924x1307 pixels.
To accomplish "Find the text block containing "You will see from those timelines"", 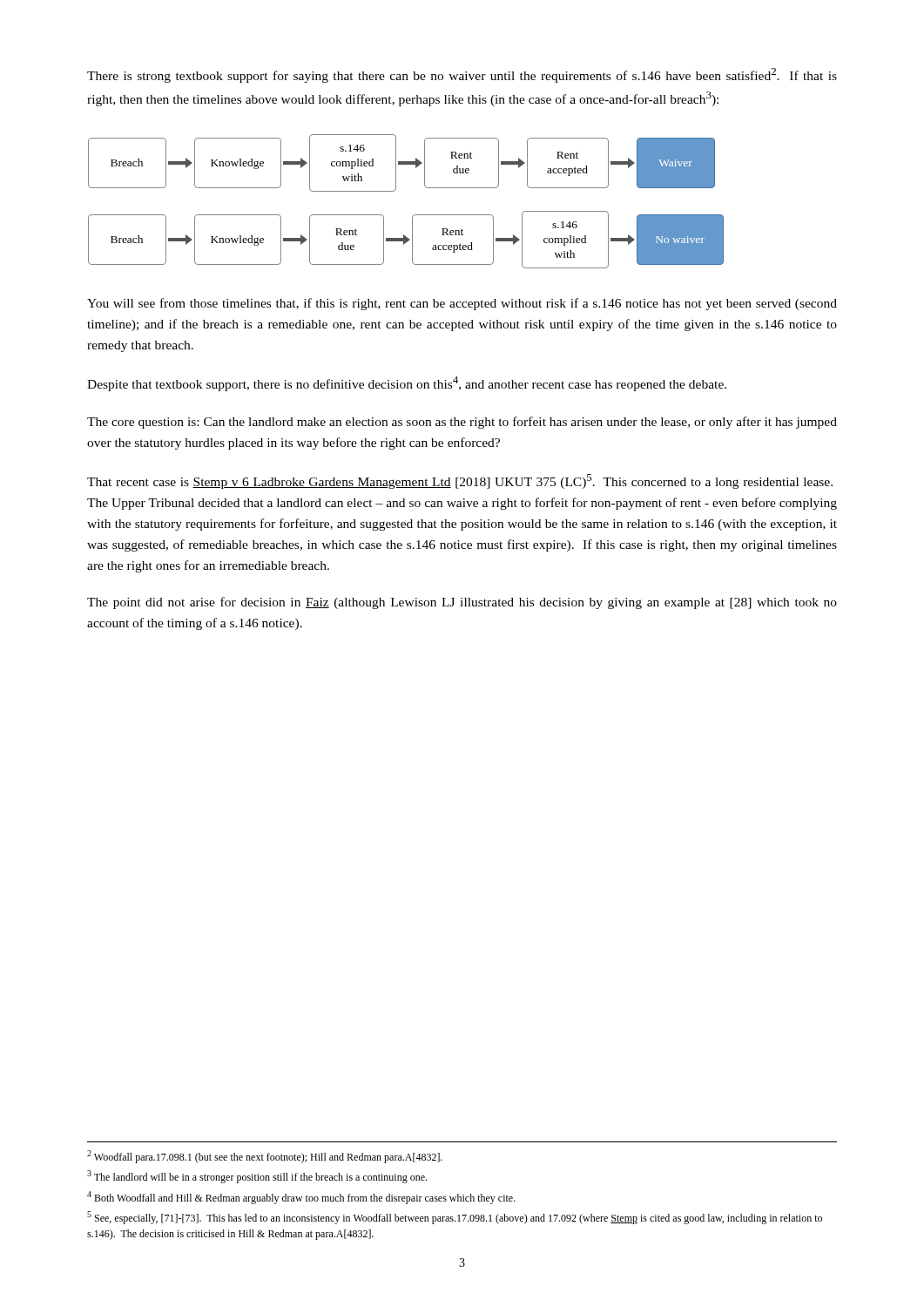I will click(462, 324).
